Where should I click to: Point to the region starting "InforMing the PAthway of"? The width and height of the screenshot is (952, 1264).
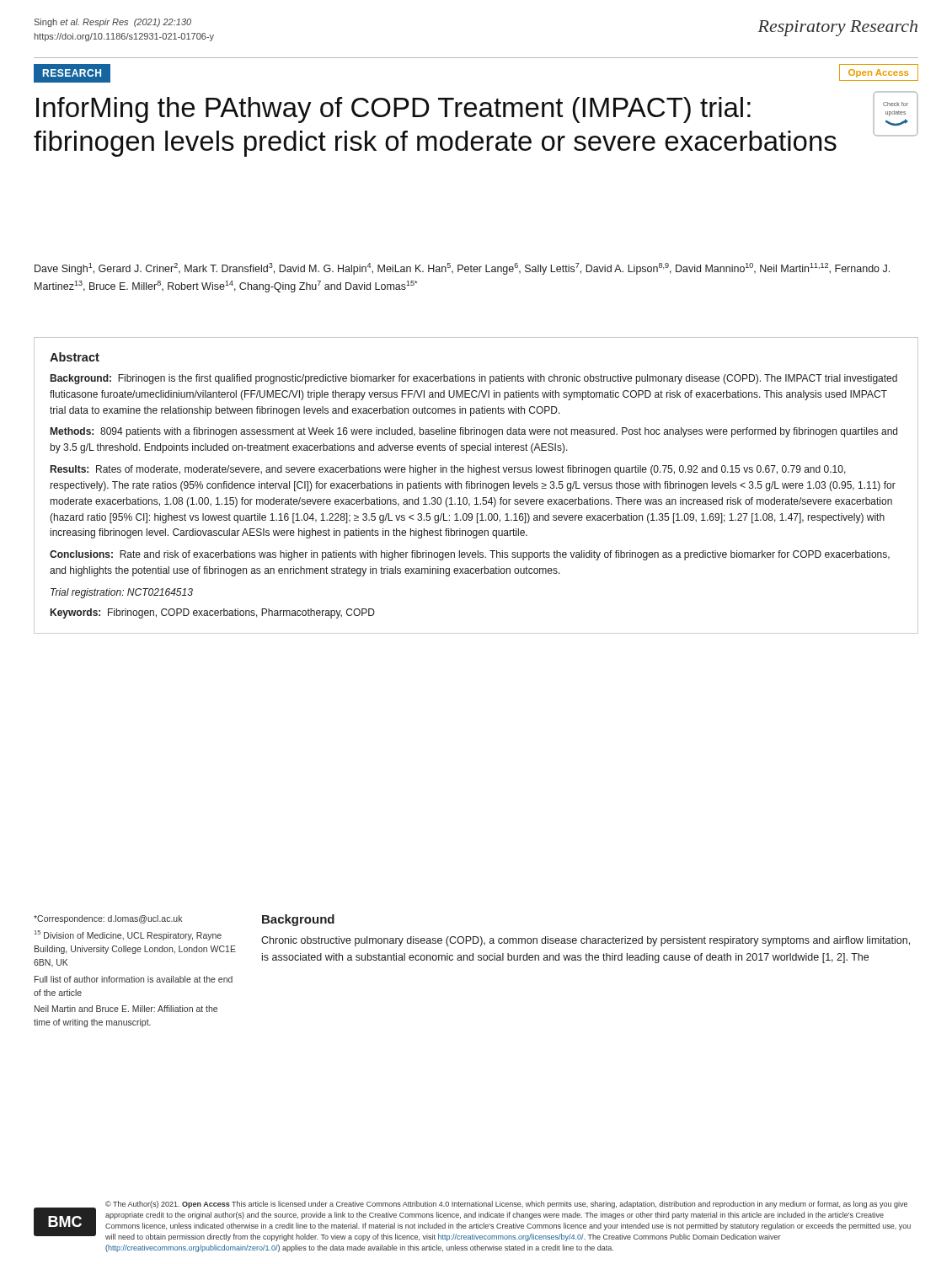coord(435,124)
